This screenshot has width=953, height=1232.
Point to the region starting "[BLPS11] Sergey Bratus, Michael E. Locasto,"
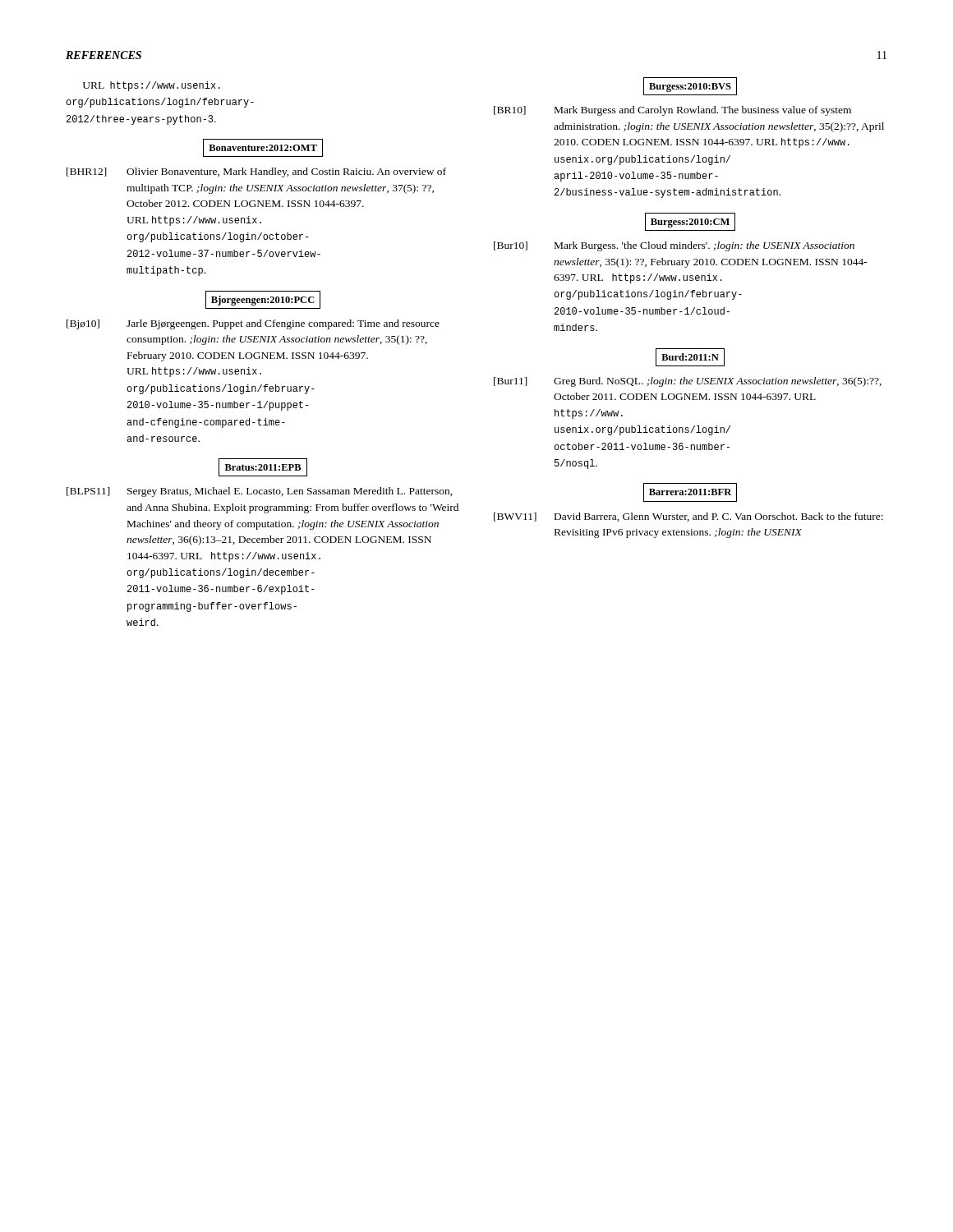click(263, 557)
